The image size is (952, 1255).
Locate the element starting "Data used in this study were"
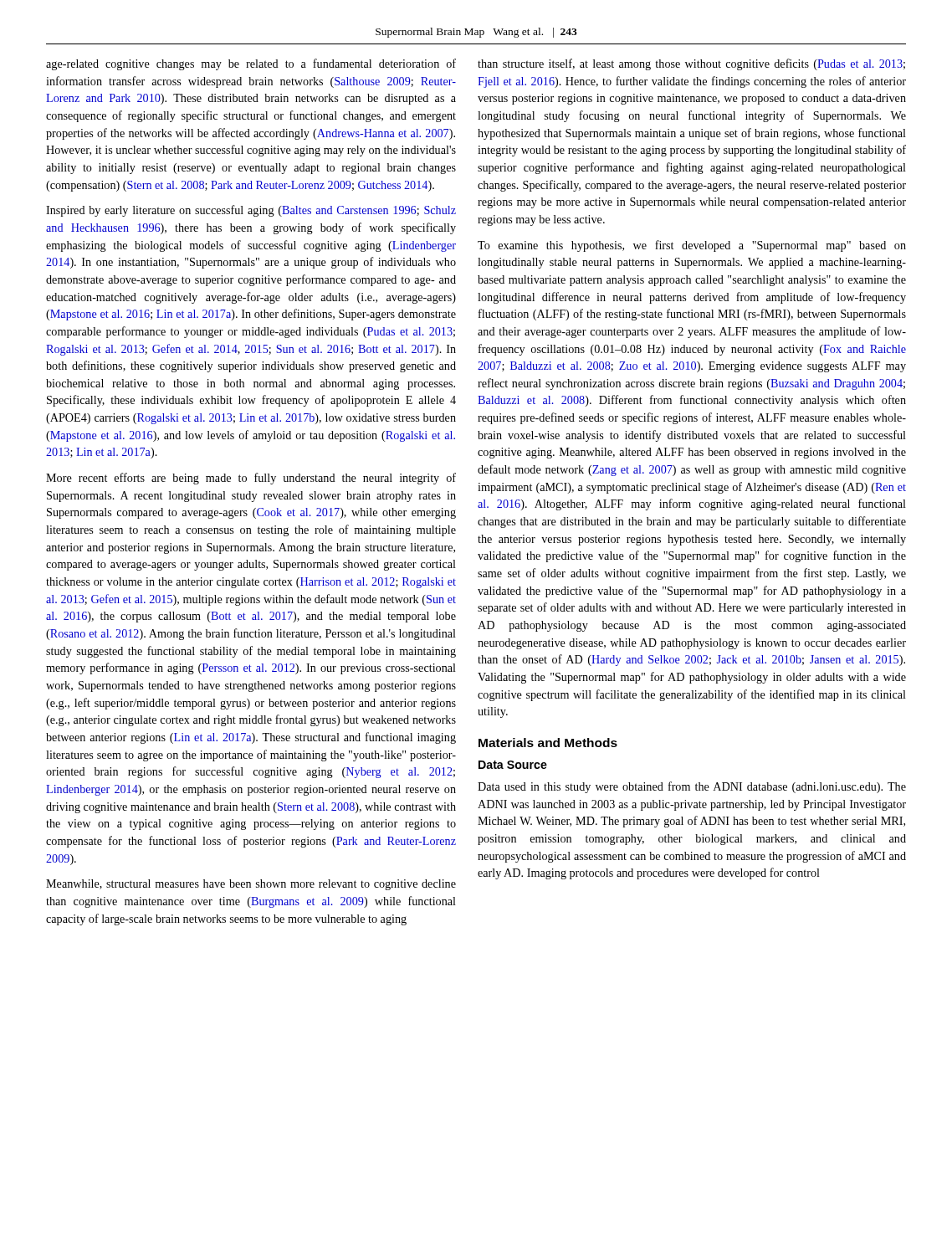coord(692,830)
